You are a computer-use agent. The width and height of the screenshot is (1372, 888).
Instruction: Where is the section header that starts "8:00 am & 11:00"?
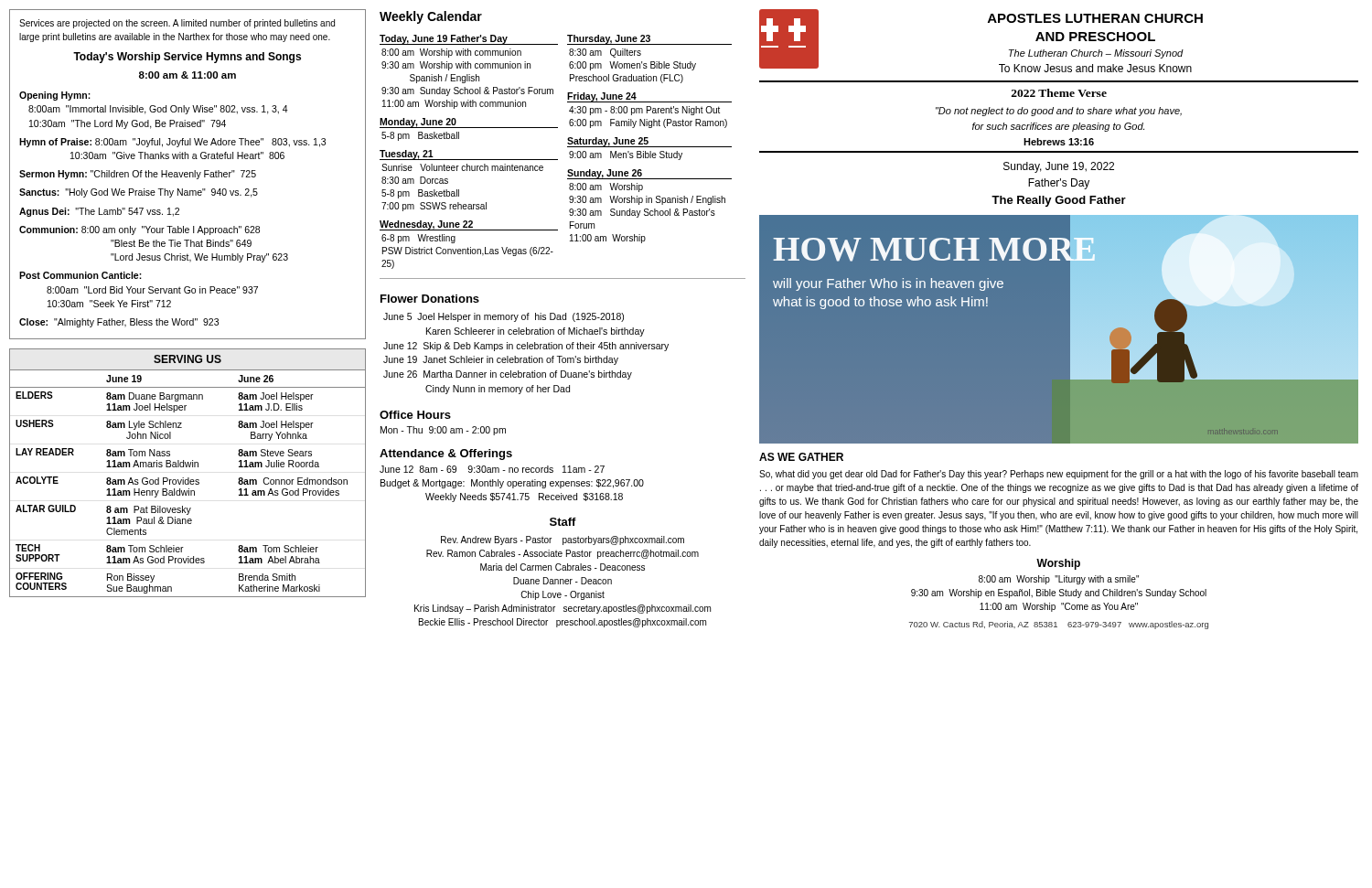(x=187, y=75)
